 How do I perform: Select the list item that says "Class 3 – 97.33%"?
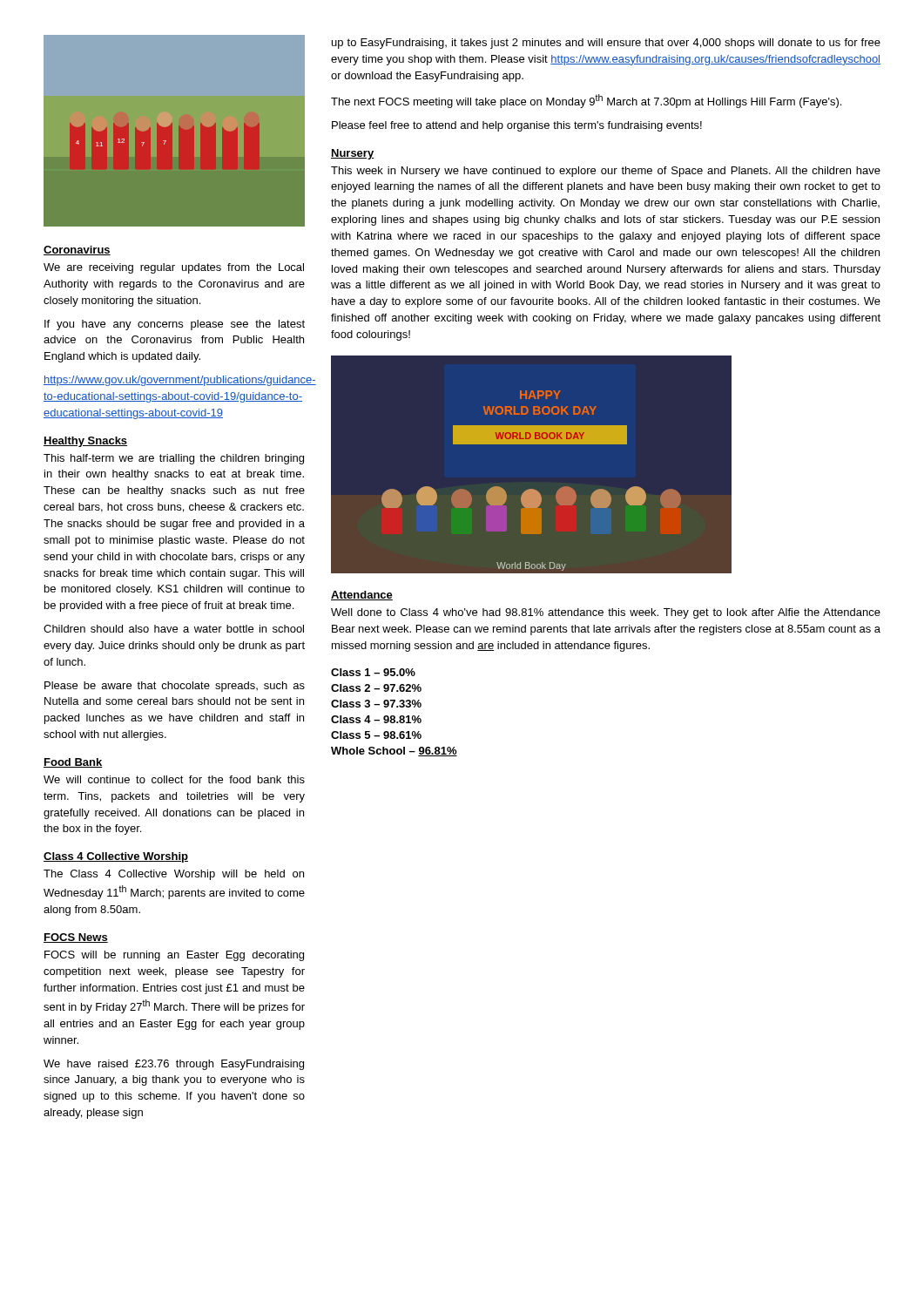point(376,704)
